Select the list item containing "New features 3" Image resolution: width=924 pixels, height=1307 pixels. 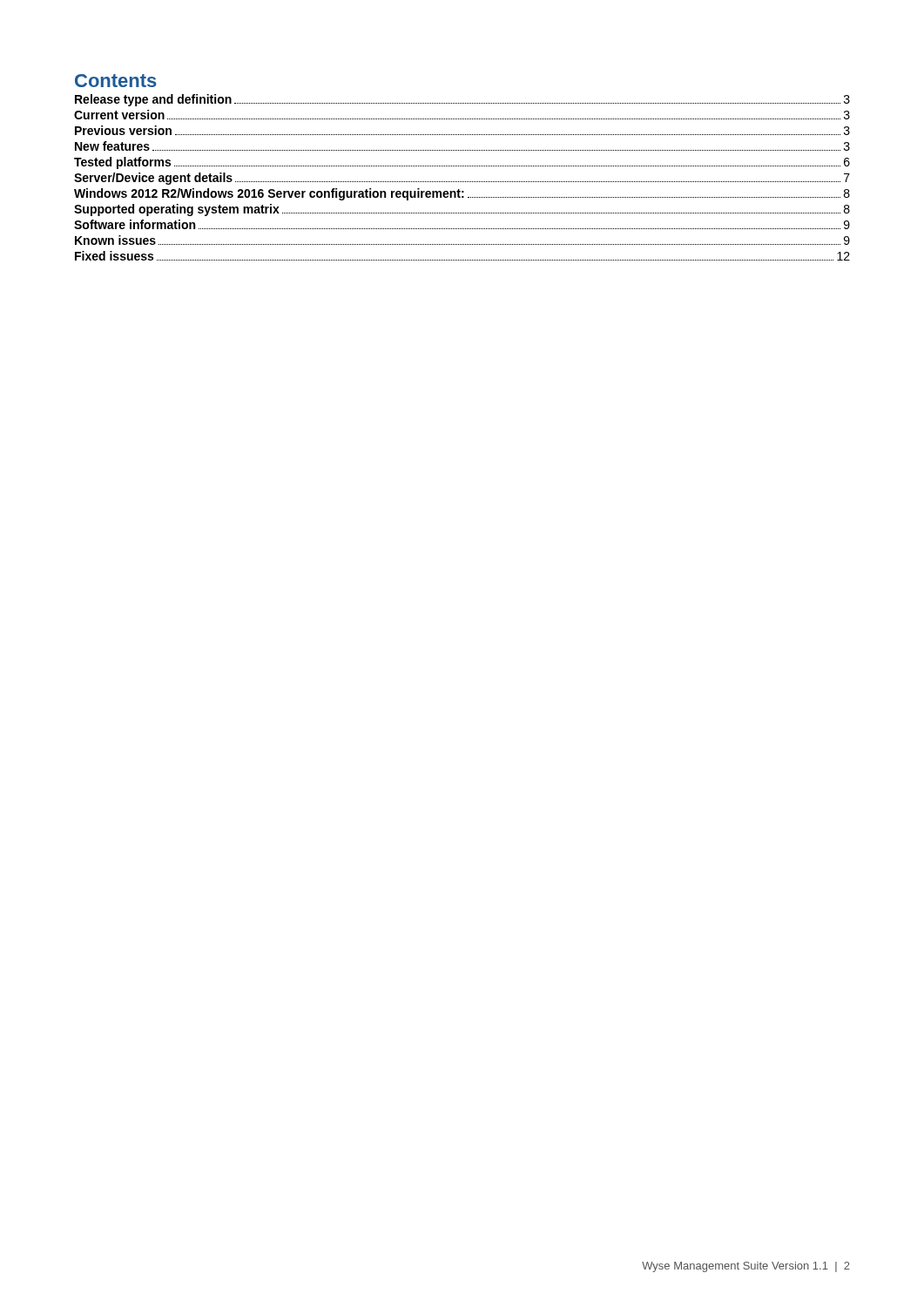coord(462,146)
